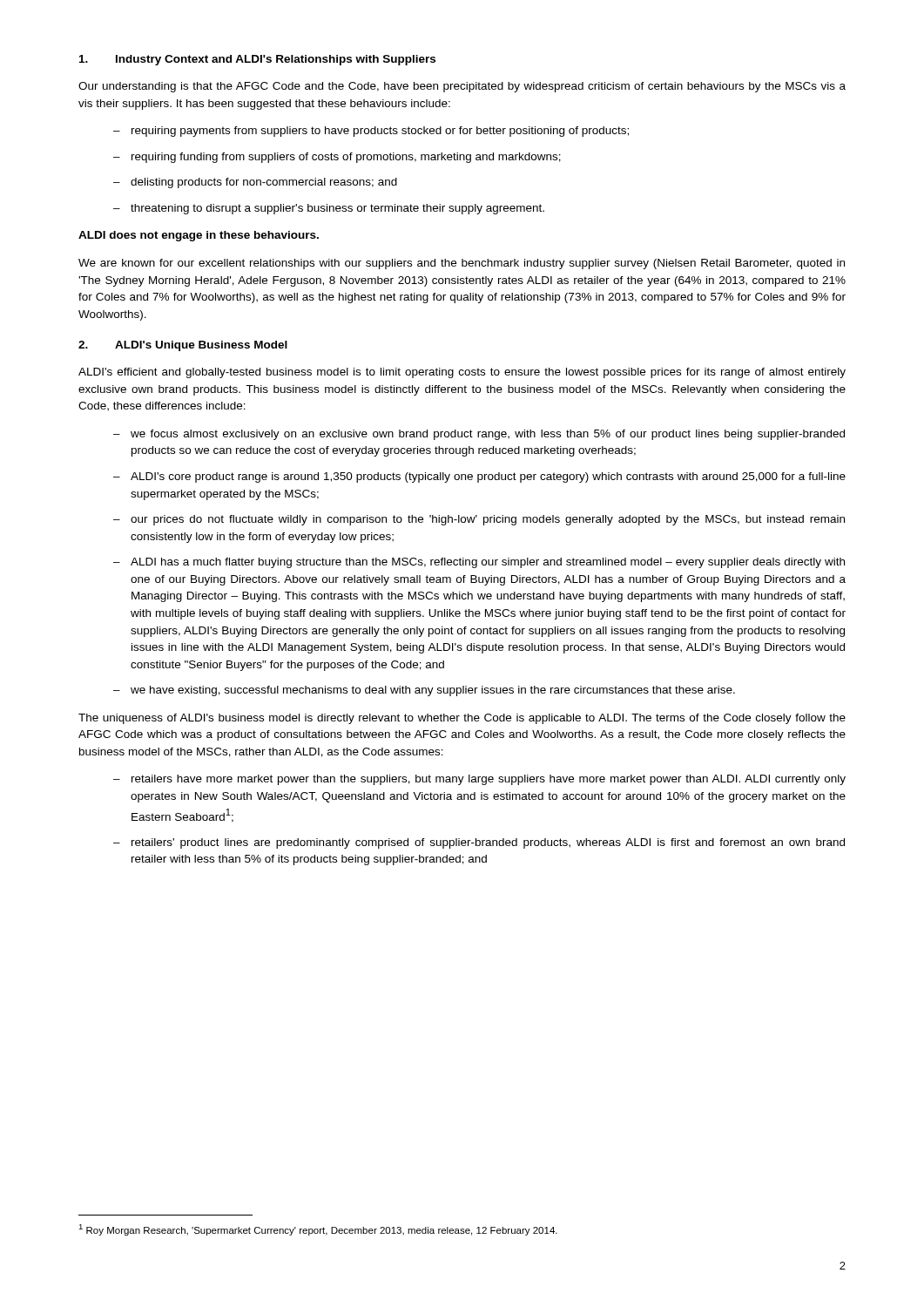Locate the block of text that opens with "we focus almost exclusively on an exclusive own"
This screenshot has width=924, height=1307.
click(488, 442)
